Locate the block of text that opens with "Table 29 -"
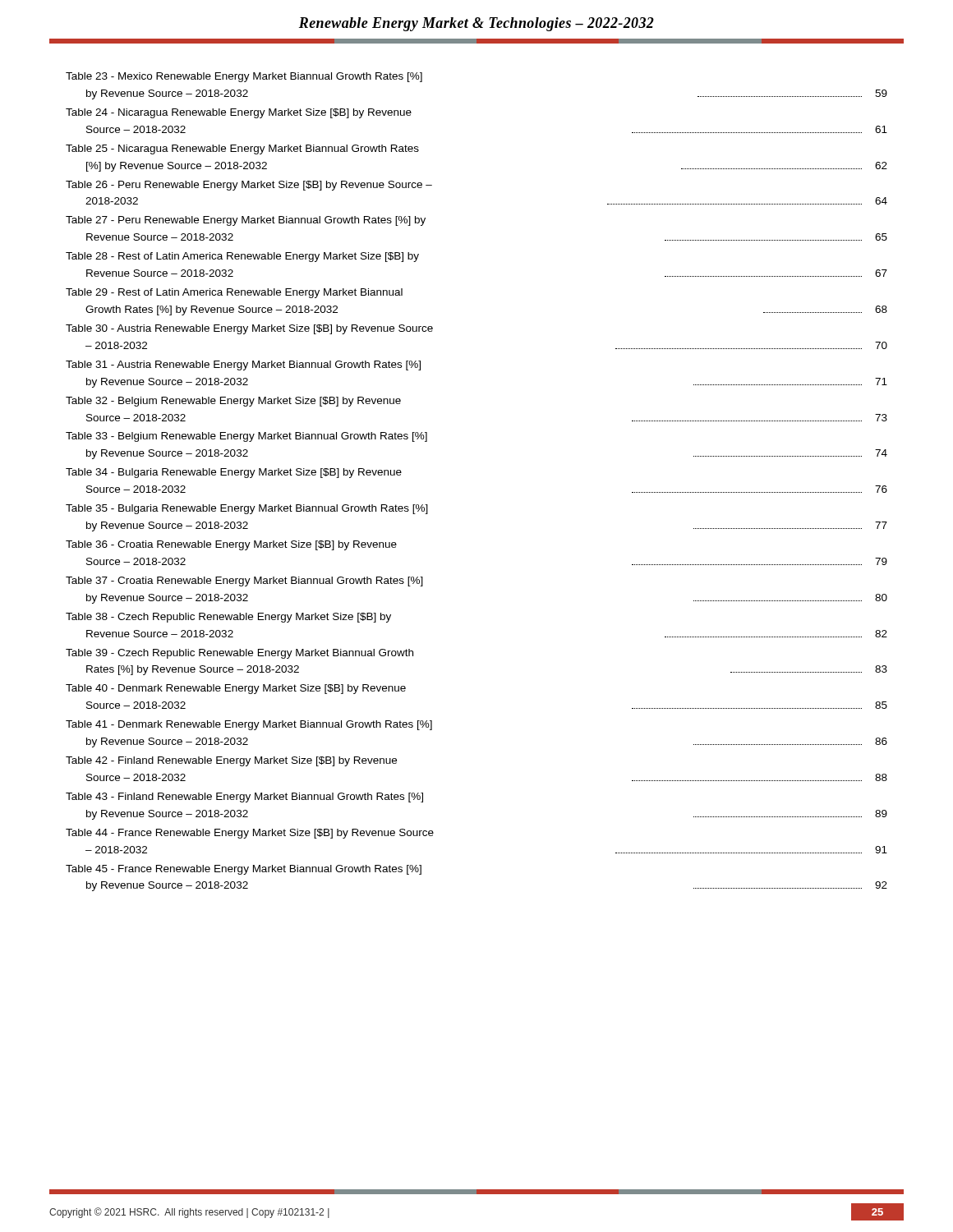Image resolution: width=953 pixels, height=1232 pixels. pos(234,293)
